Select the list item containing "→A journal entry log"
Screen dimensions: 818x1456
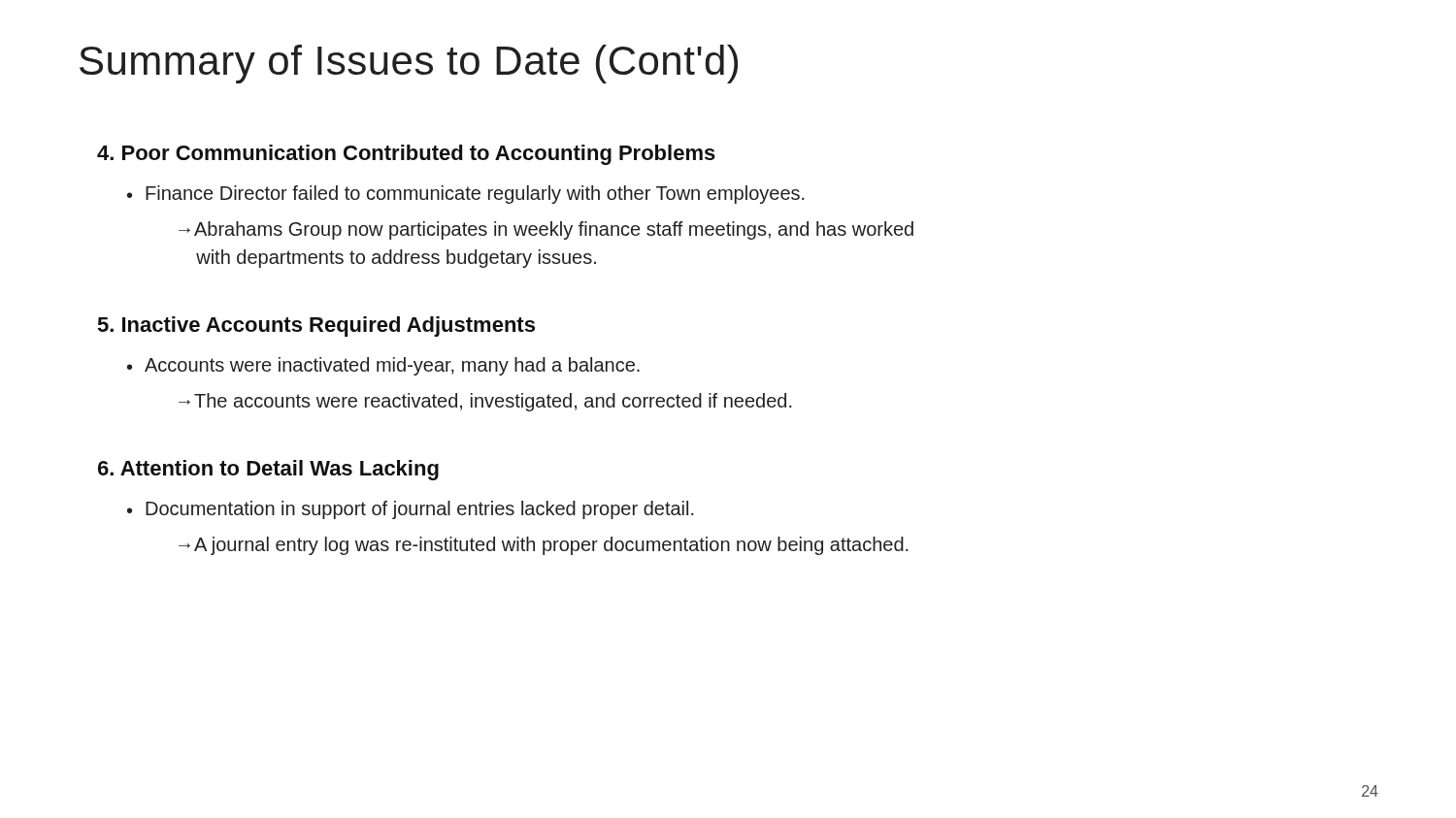pos(542,544)
